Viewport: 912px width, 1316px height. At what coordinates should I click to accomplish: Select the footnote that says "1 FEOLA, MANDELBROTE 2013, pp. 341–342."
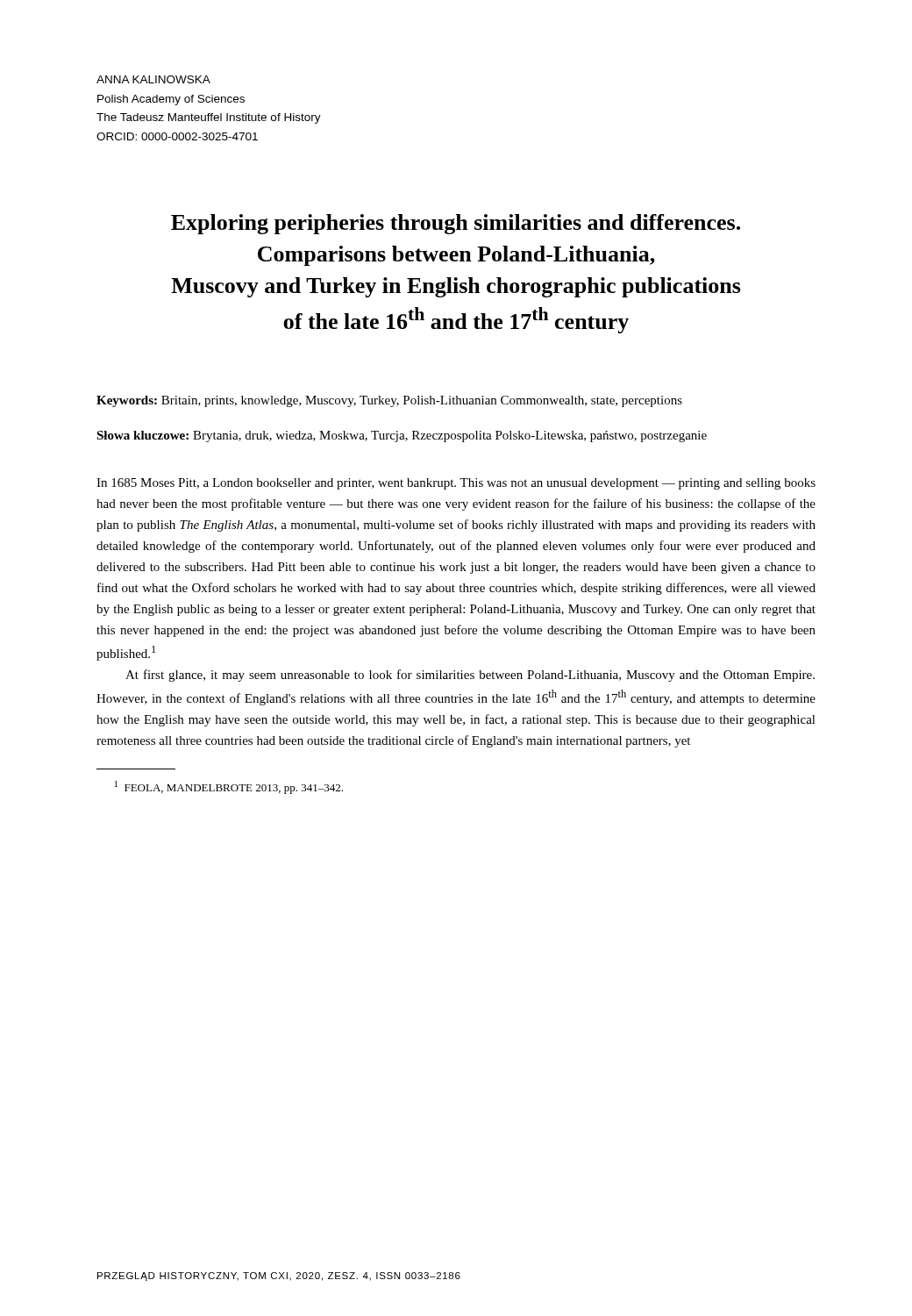(229, 787)
